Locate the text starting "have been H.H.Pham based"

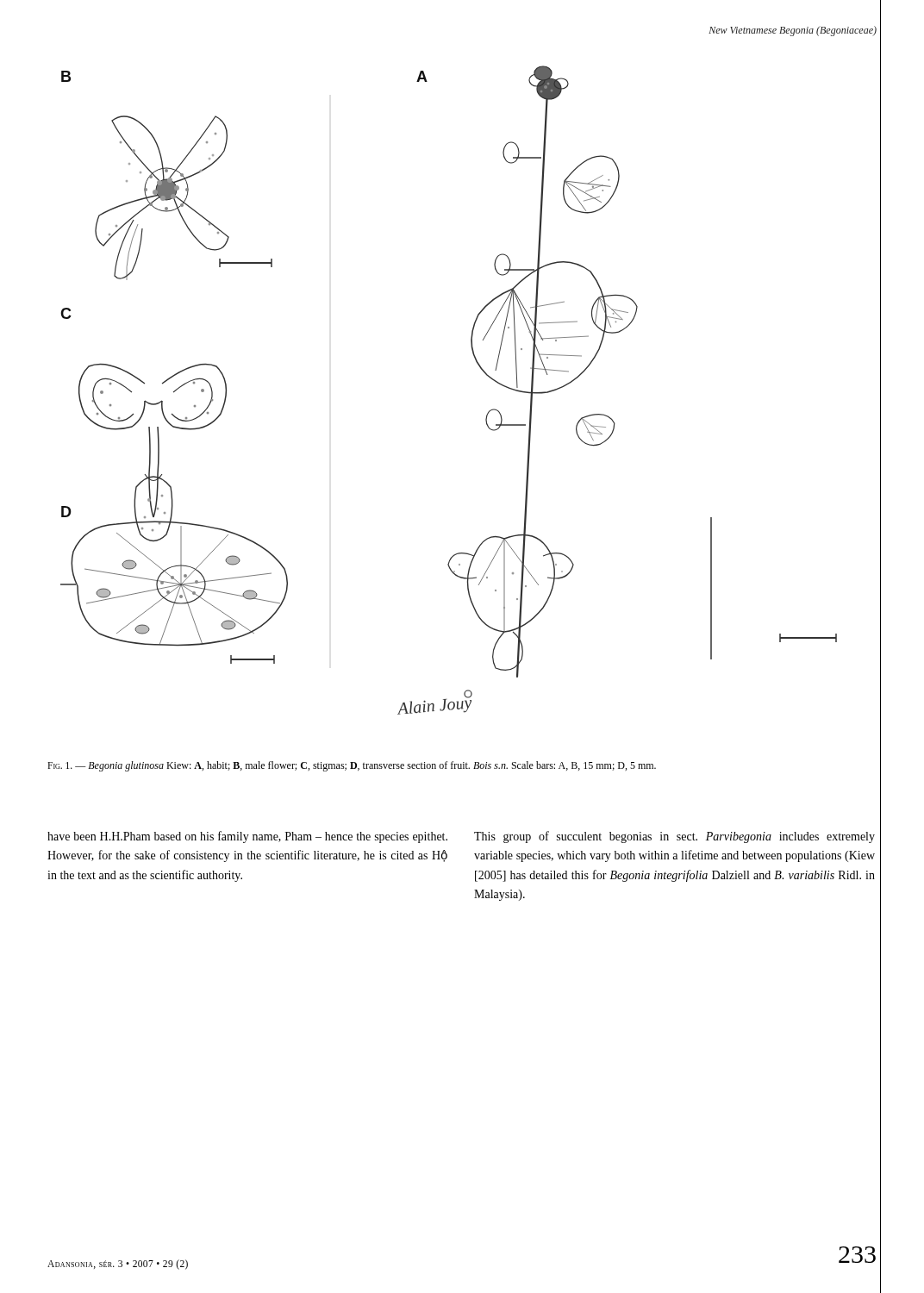[x=248, y=856]
